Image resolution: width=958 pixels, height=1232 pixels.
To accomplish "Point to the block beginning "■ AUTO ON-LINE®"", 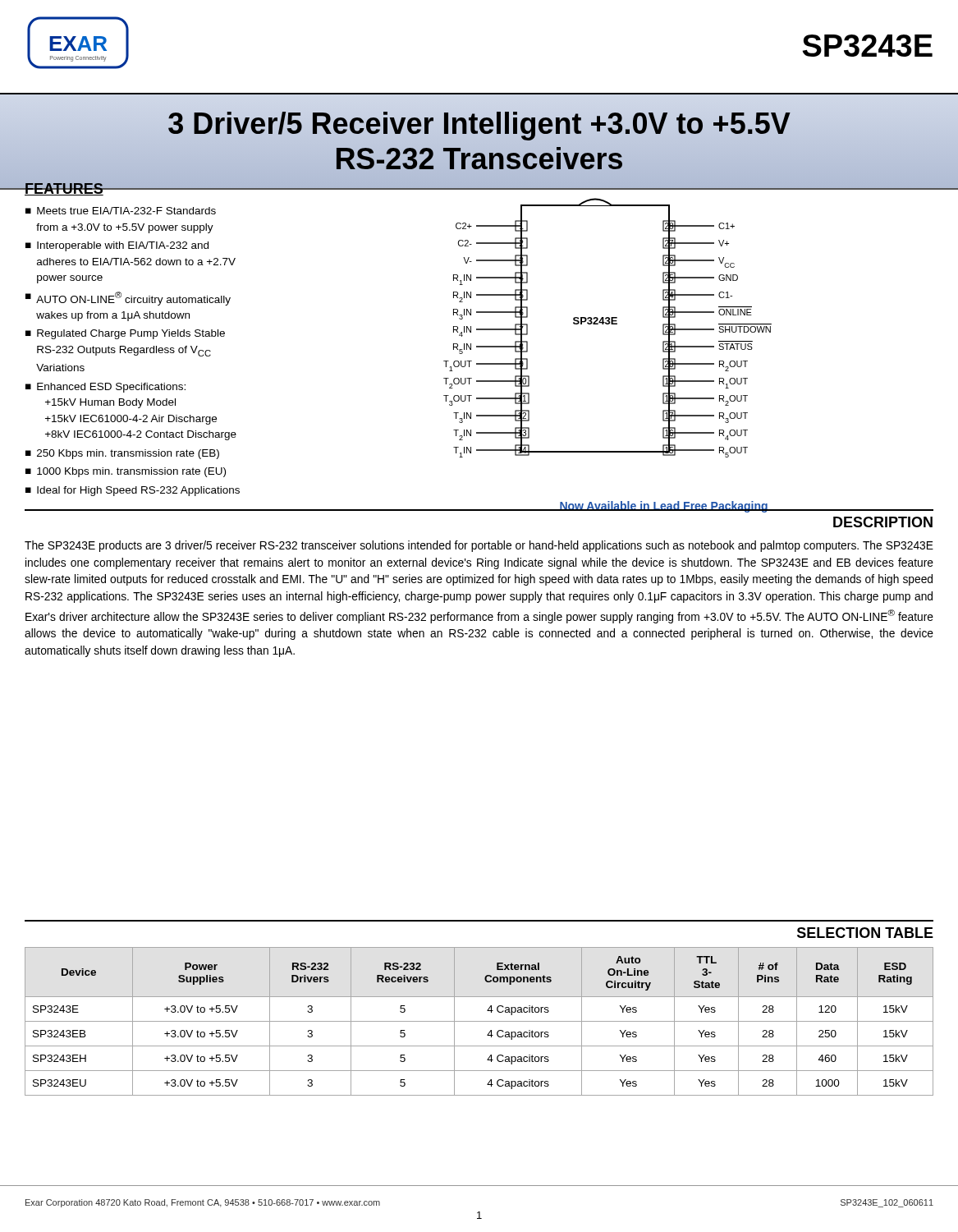I will [128, 306].
